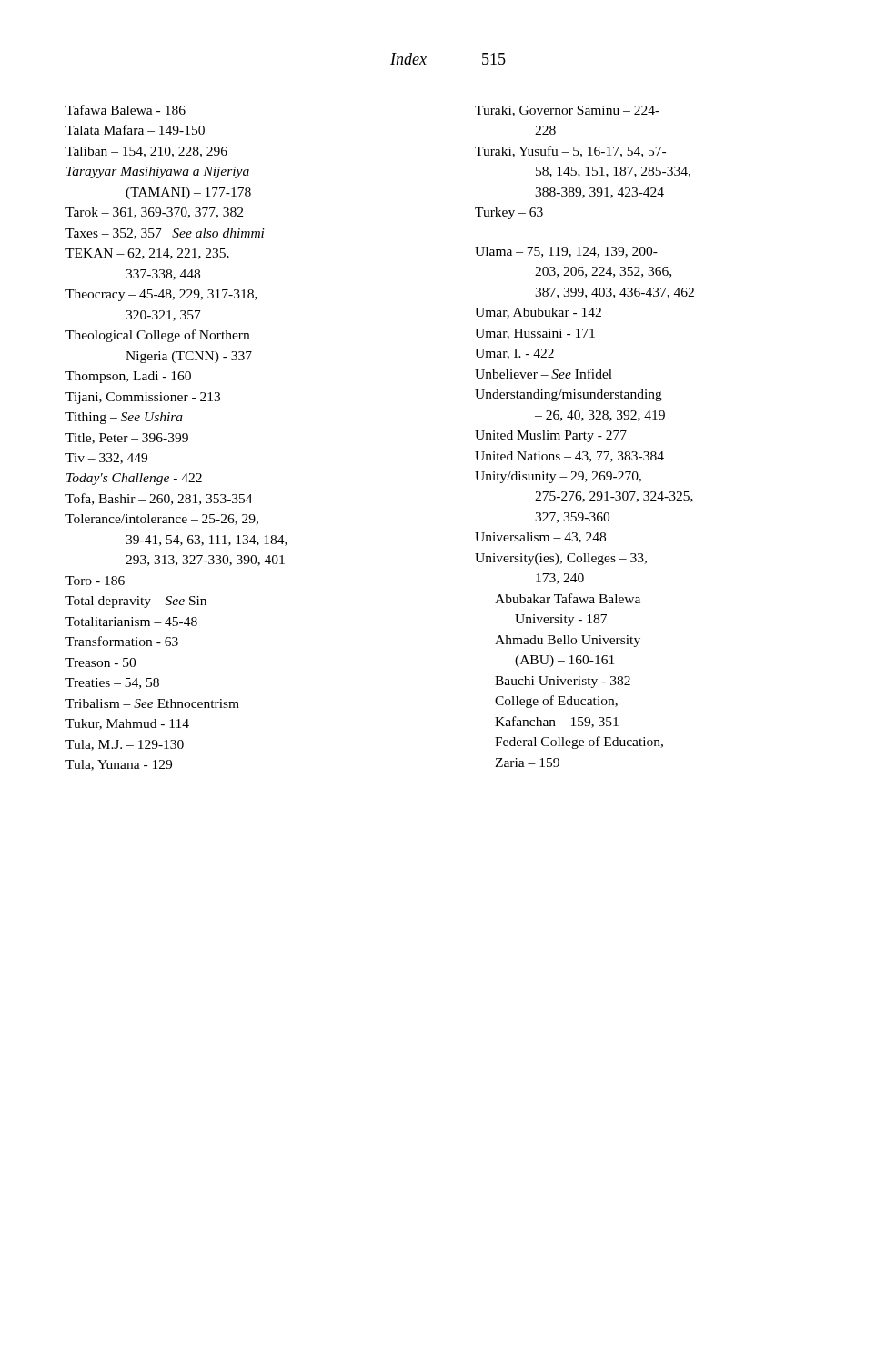
Task: Where does it say "Totalitarianism – 45-48"?
Action: tap(132, 621)
